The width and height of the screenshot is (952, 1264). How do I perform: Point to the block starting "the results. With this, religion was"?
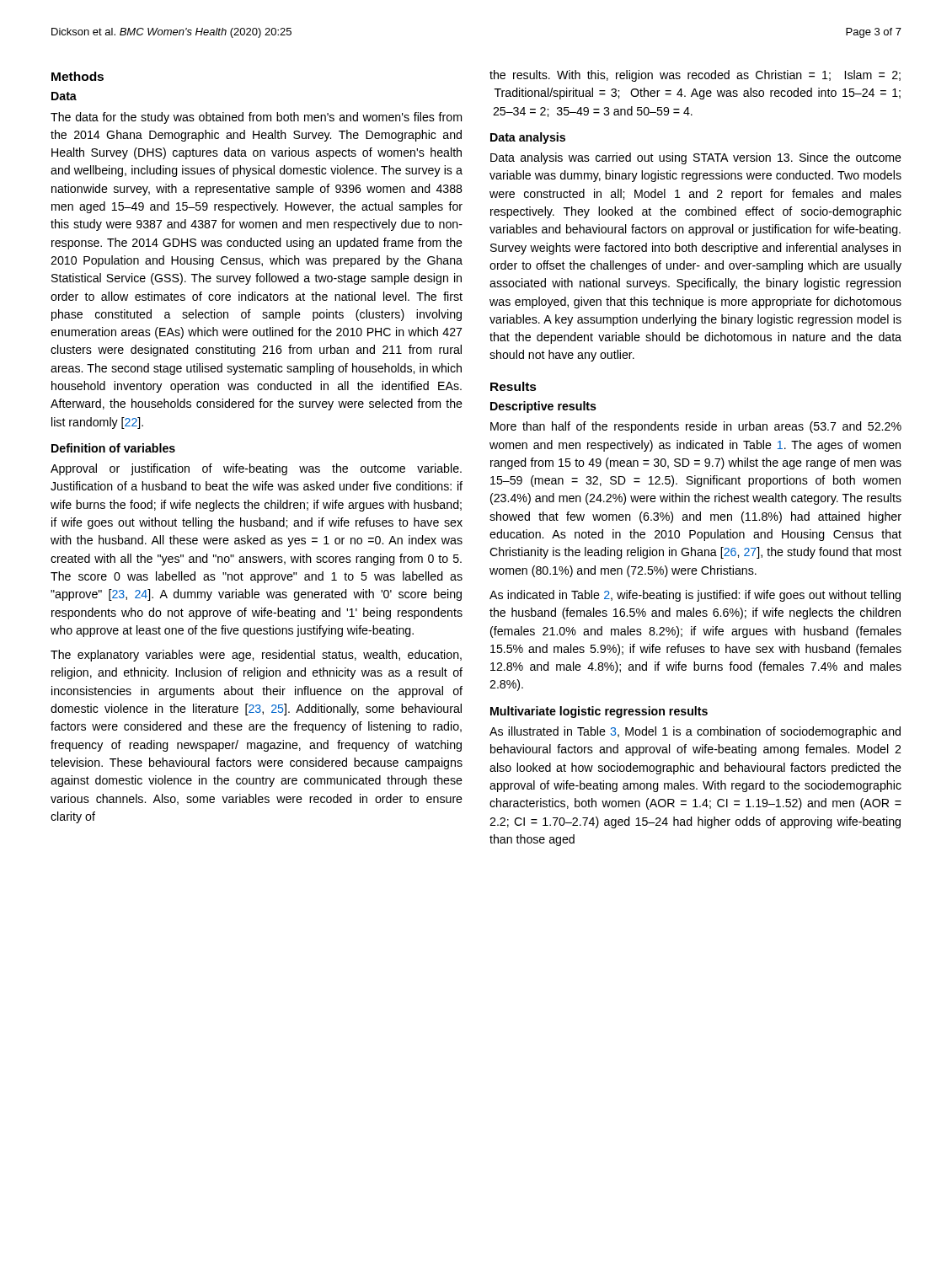(695, 94)
